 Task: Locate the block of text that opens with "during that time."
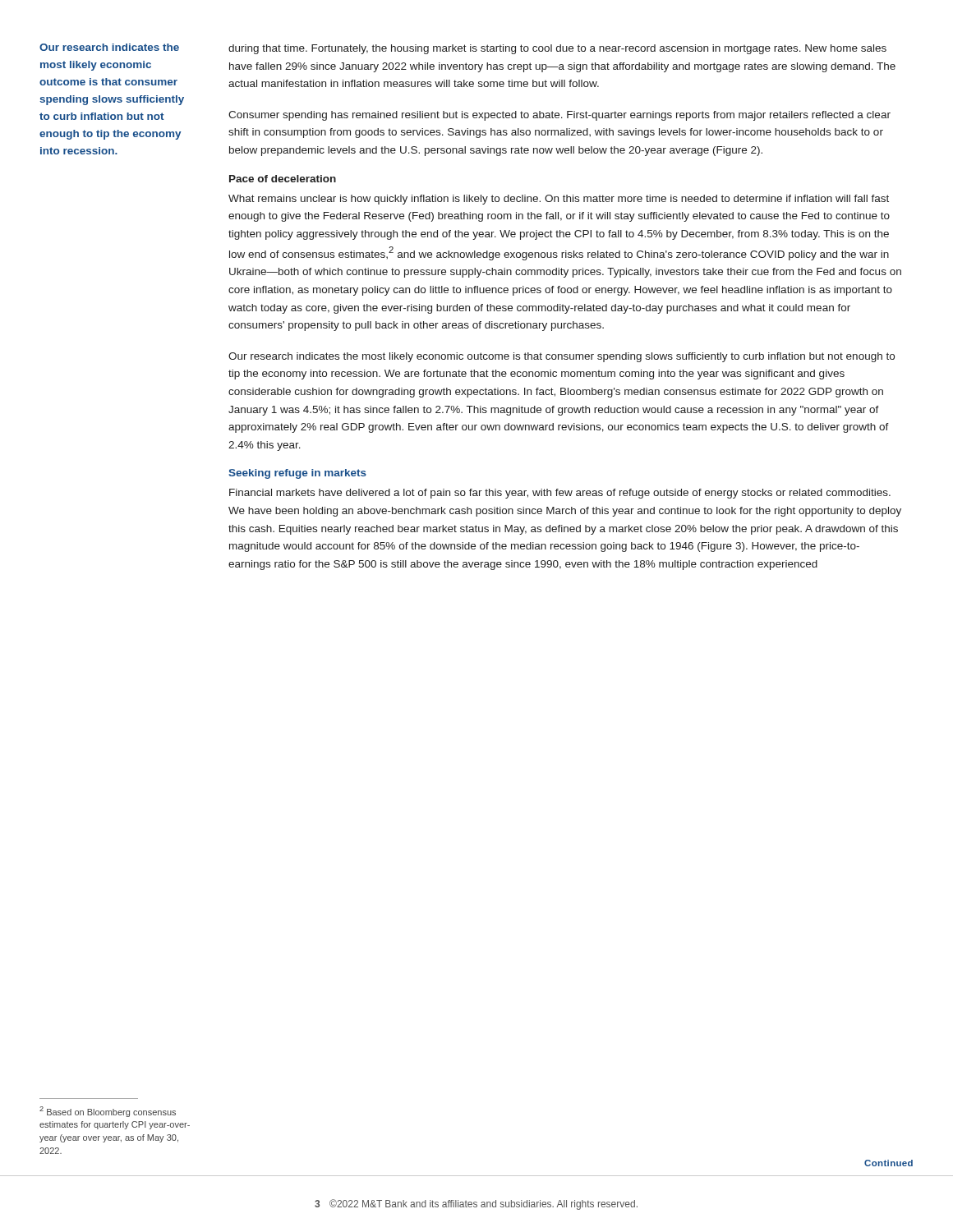pyautogui.click(x=562, y=66)
